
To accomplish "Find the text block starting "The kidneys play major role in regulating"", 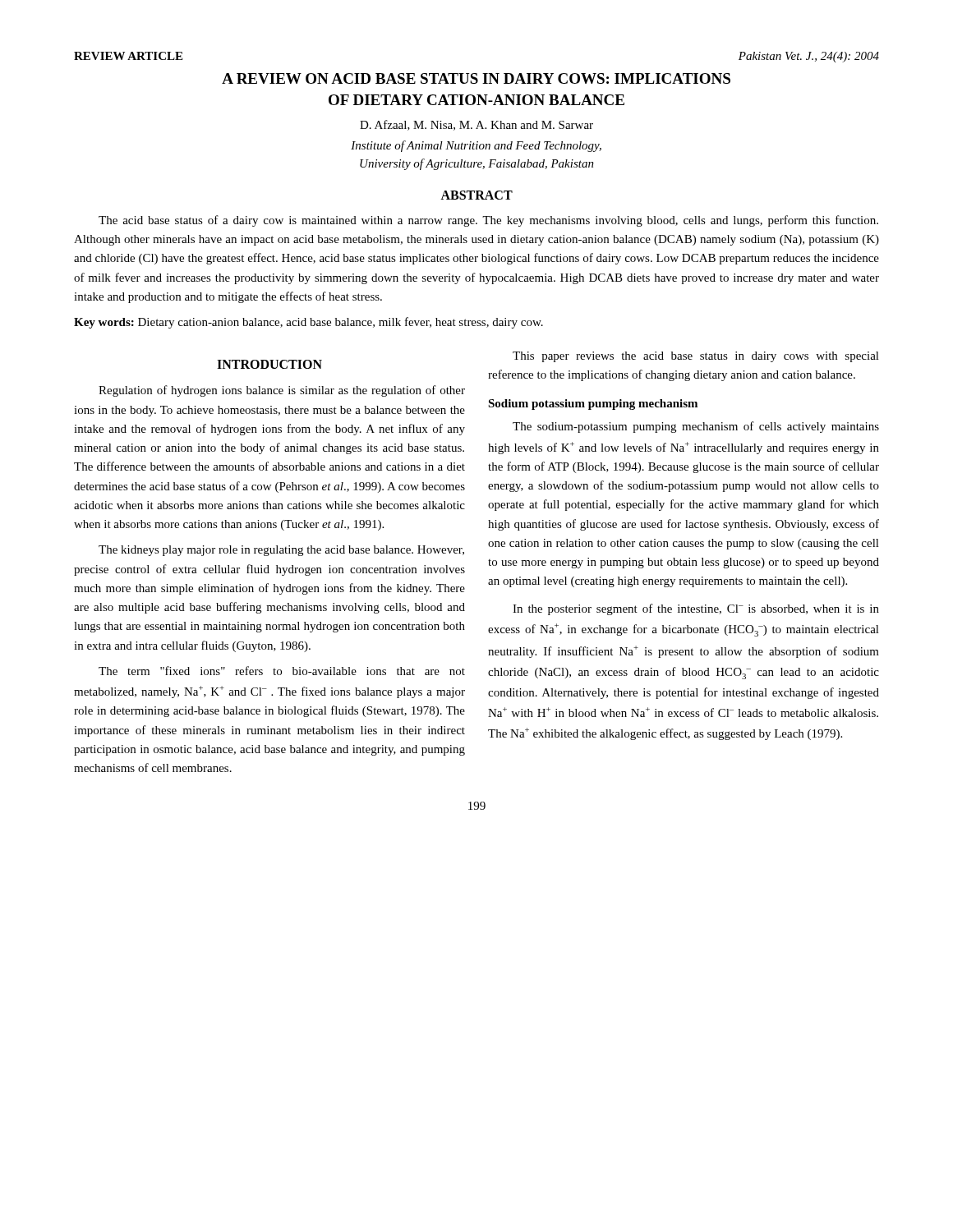I will tap(269, 598).
